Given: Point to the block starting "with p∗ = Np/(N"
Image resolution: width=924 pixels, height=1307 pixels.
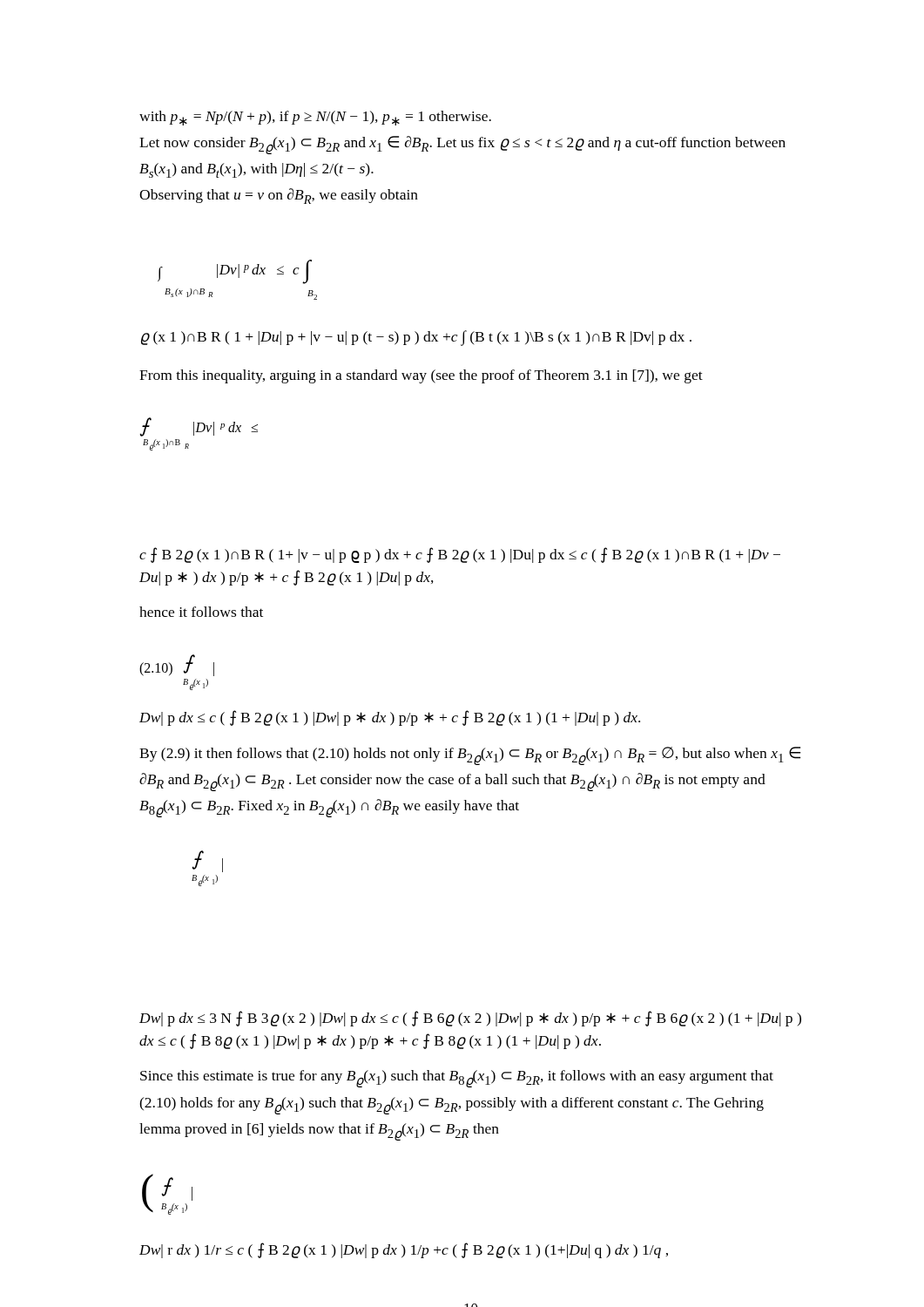Looking at the screenshot, I should click(x=463, y=157).
